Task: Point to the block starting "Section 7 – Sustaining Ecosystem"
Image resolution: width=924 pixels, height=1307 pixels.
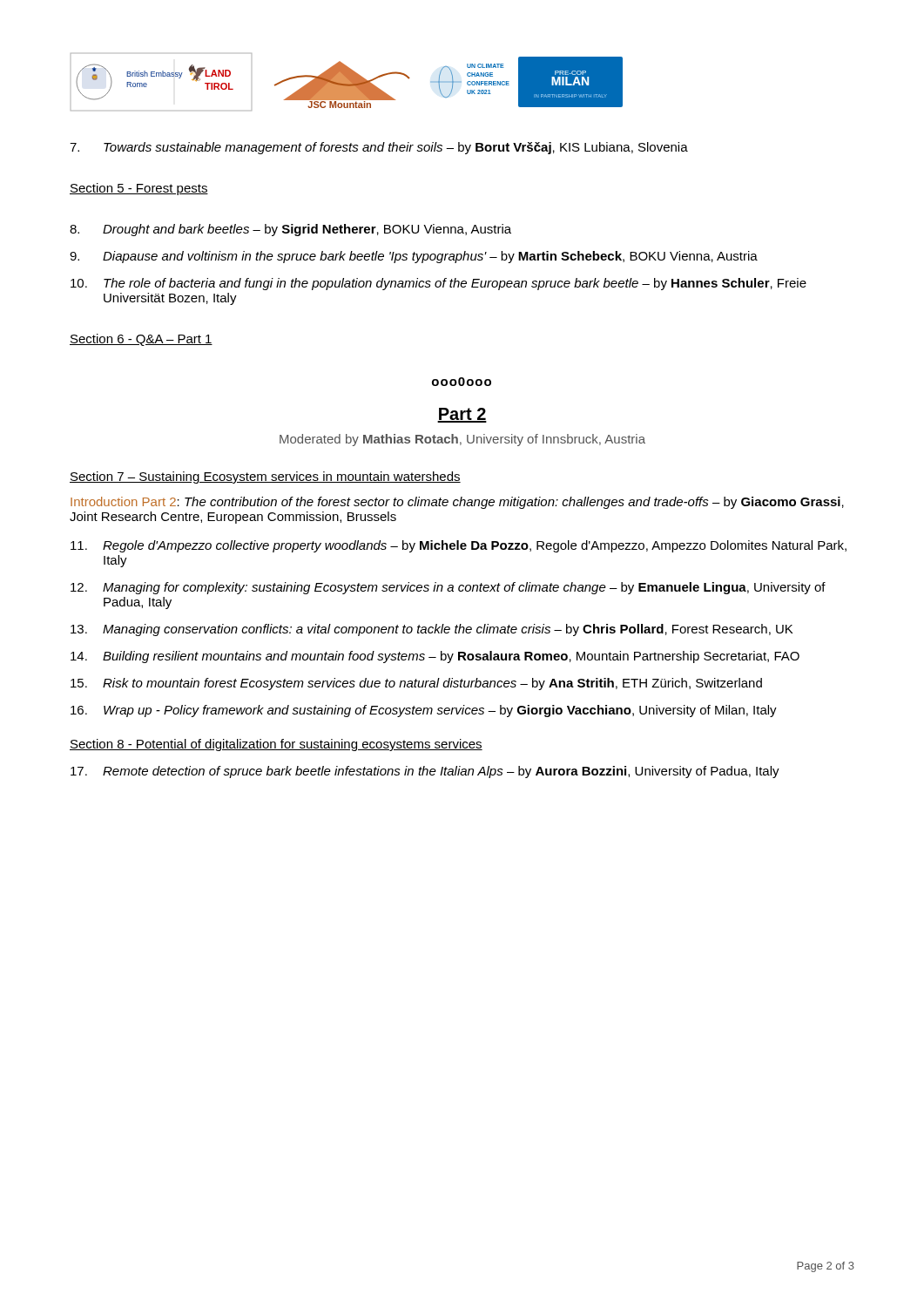Action: (265, 476)
